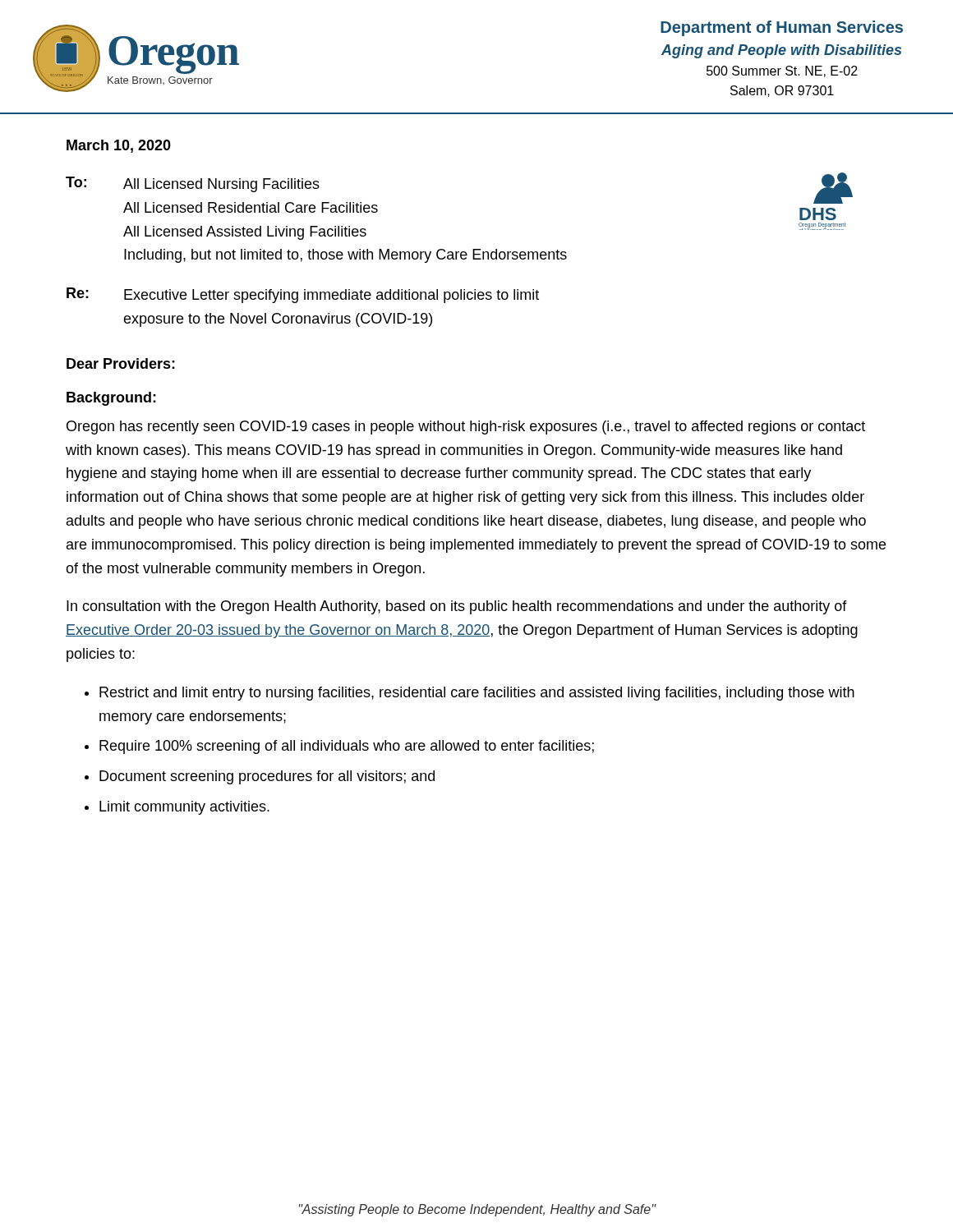
Task: Find the block on this page that starts "Restrict and limit entry to nursing facilities,"
Action: [477, 704]
